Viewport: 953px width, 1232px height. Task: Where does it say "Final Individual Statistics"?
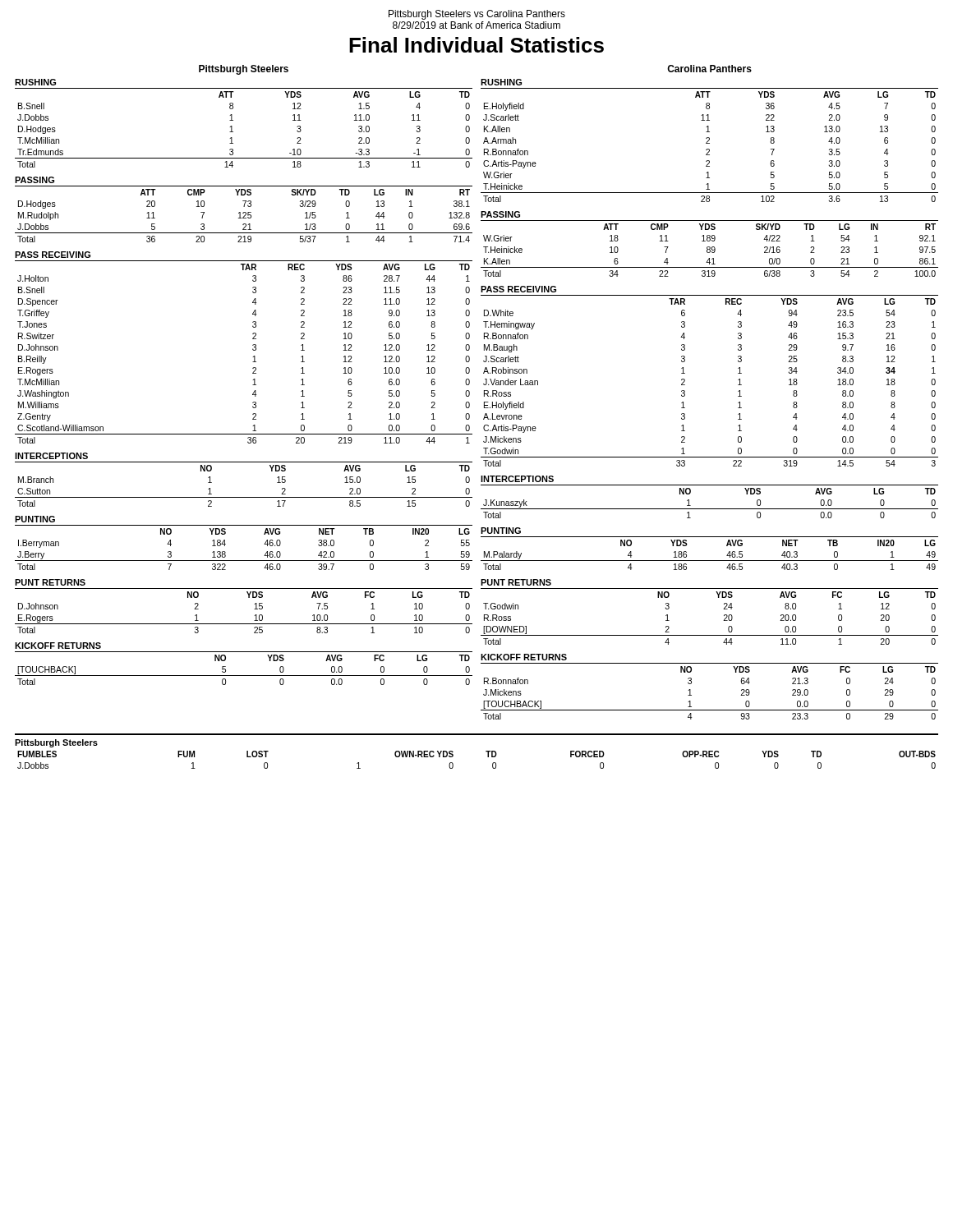coord(476,45)
